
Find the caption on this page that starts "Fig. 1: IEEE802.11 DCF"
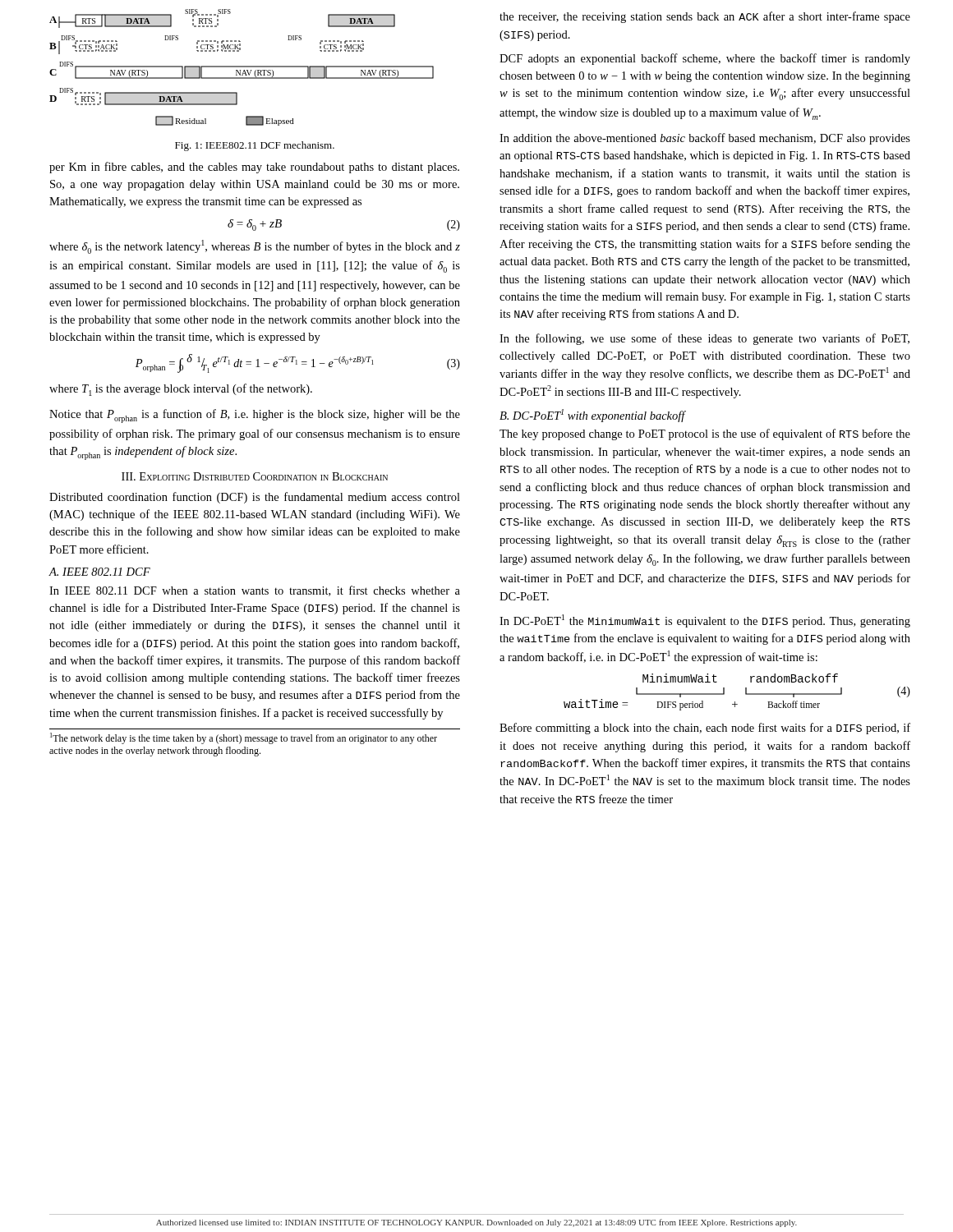tap(255, 145)
